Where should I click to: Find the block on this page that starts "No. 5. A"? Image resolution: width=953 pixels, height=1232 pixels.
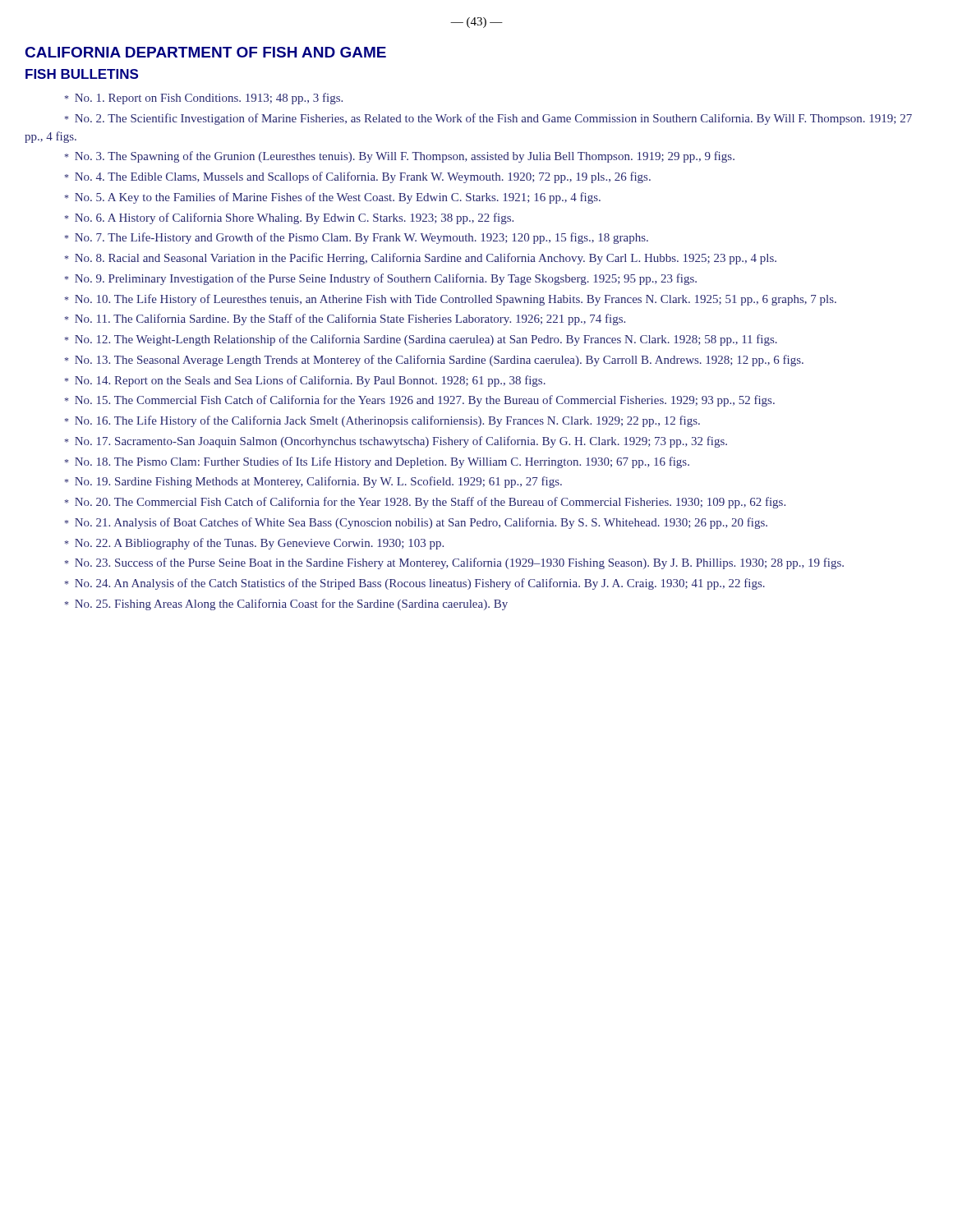[333, 197]
